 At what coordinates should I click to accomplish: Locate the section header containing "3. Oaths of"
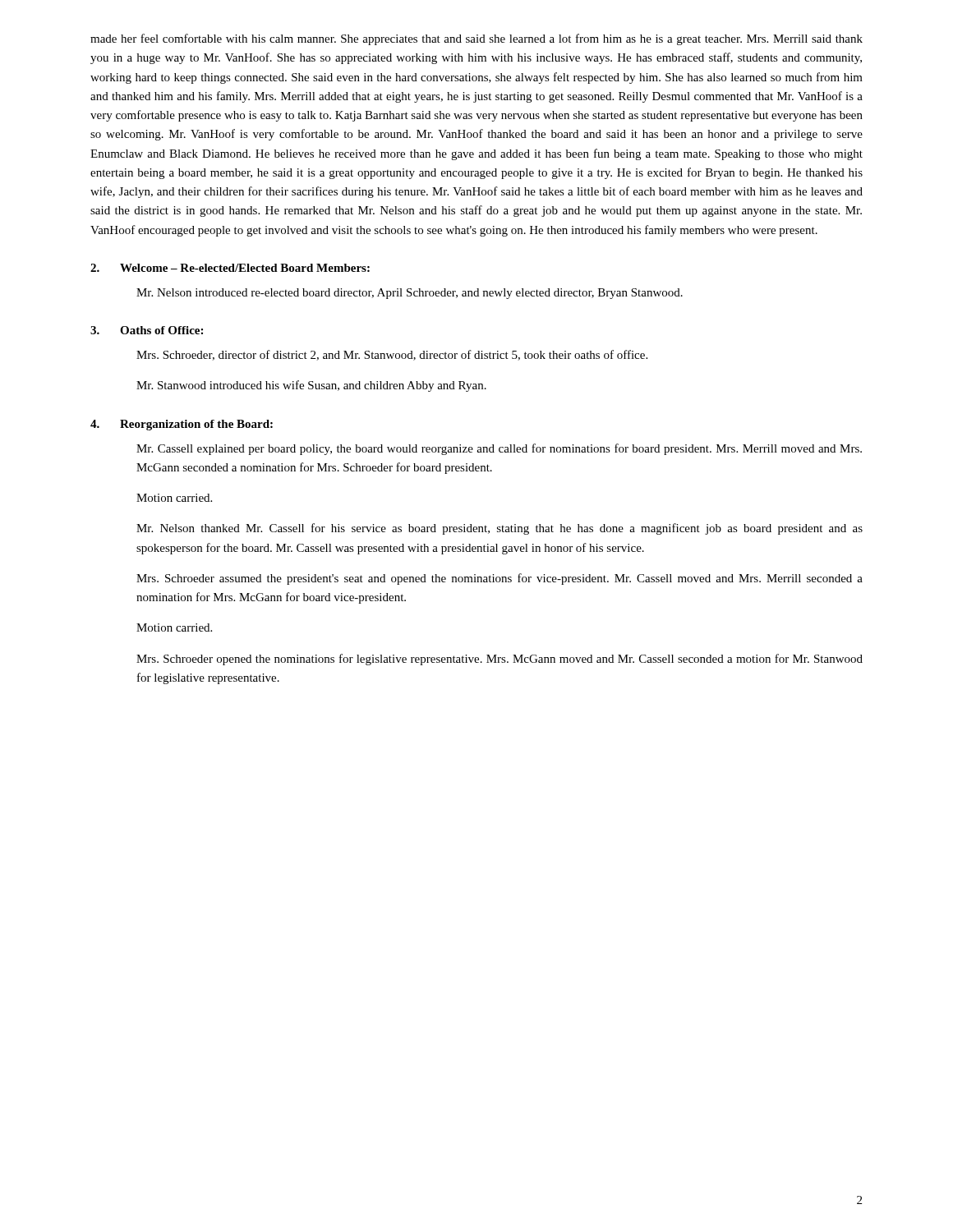click(147, 331)
